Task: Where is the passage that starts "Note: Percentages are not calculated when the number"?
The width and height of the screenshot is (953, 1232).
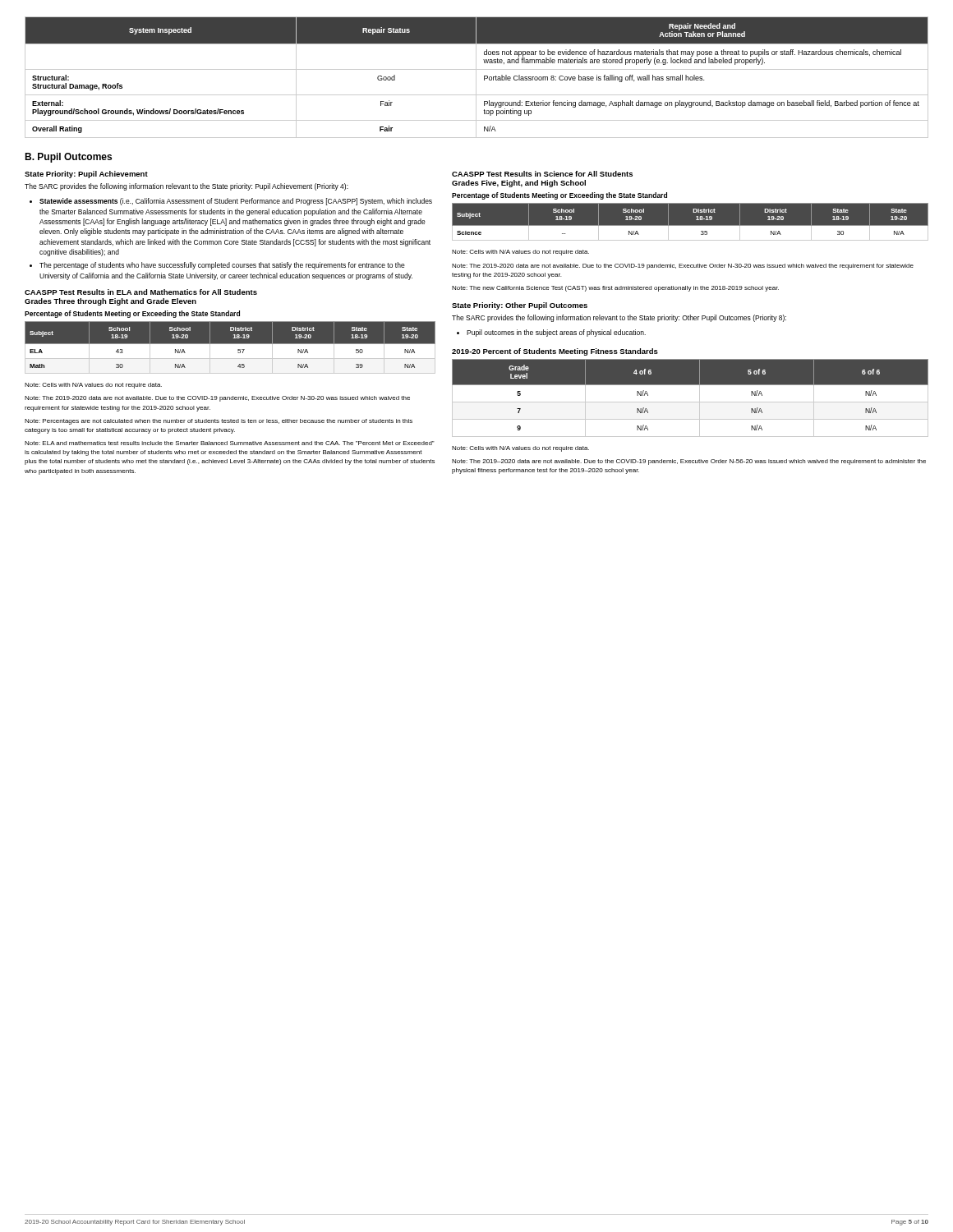Action: (219, 425)
